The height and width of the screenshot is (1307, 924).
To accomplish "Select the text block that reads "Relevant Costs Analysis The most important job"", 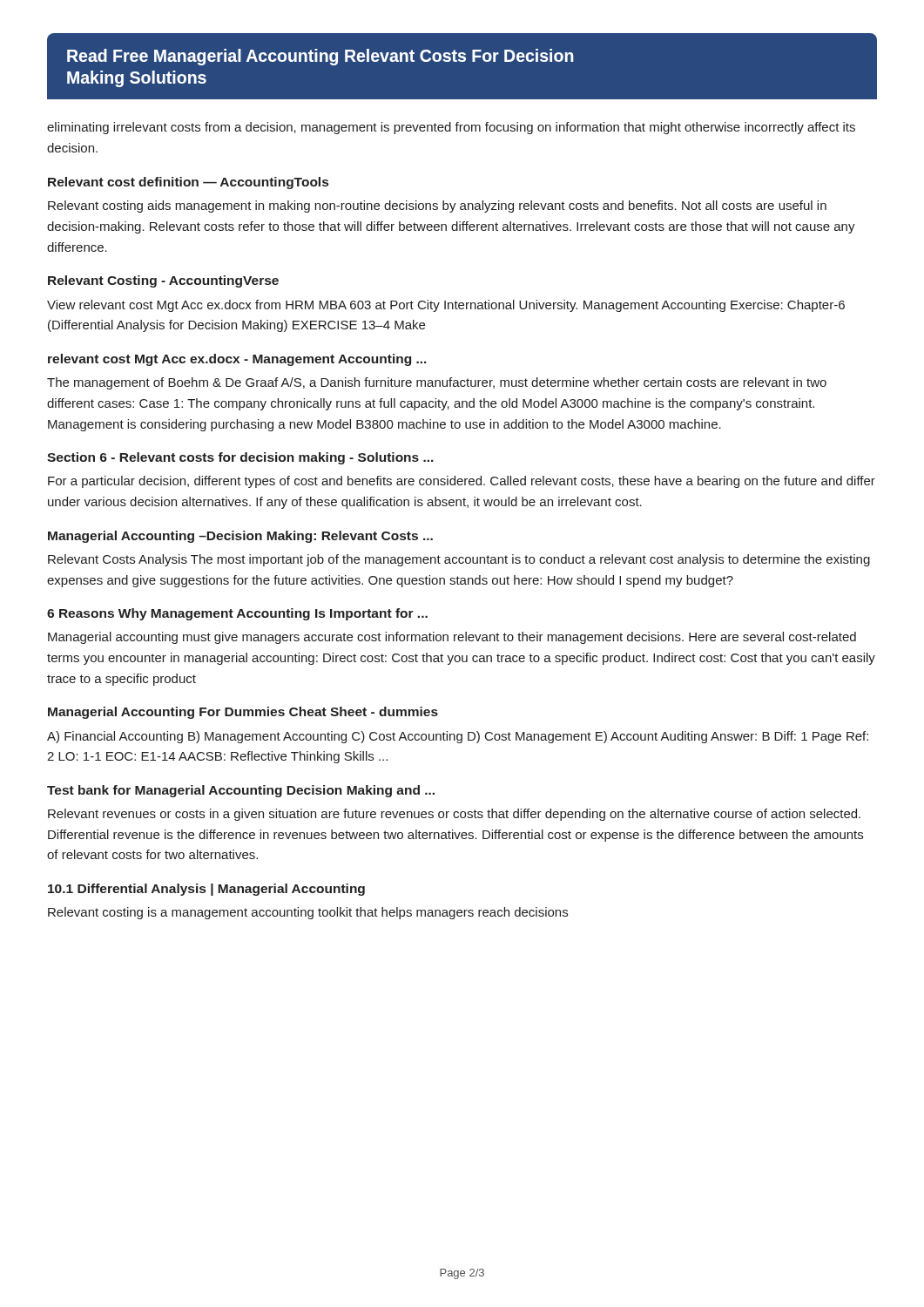I will coord(459,569).
